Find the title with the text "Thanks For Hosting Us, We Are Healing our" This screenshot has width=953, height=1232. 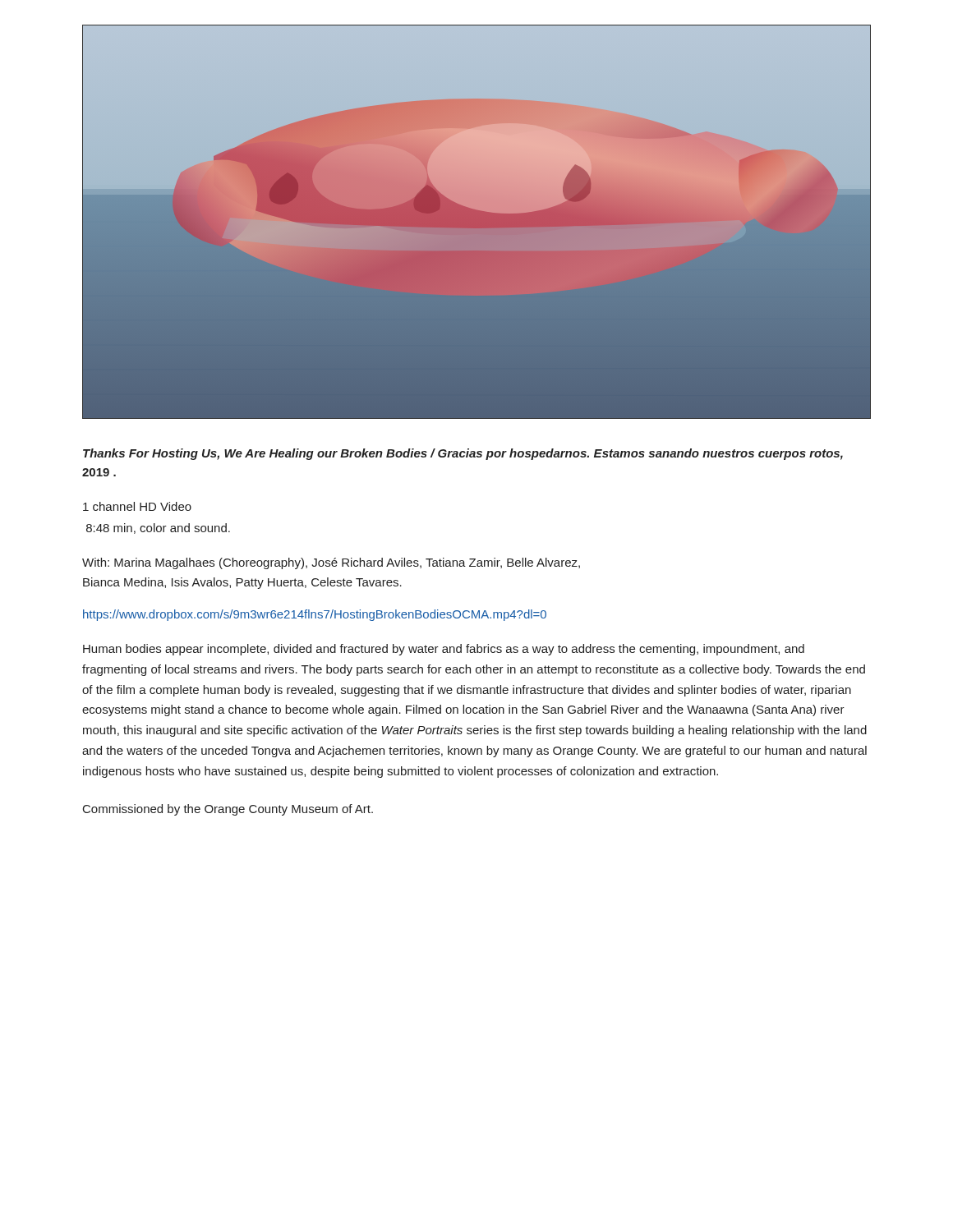476,463
